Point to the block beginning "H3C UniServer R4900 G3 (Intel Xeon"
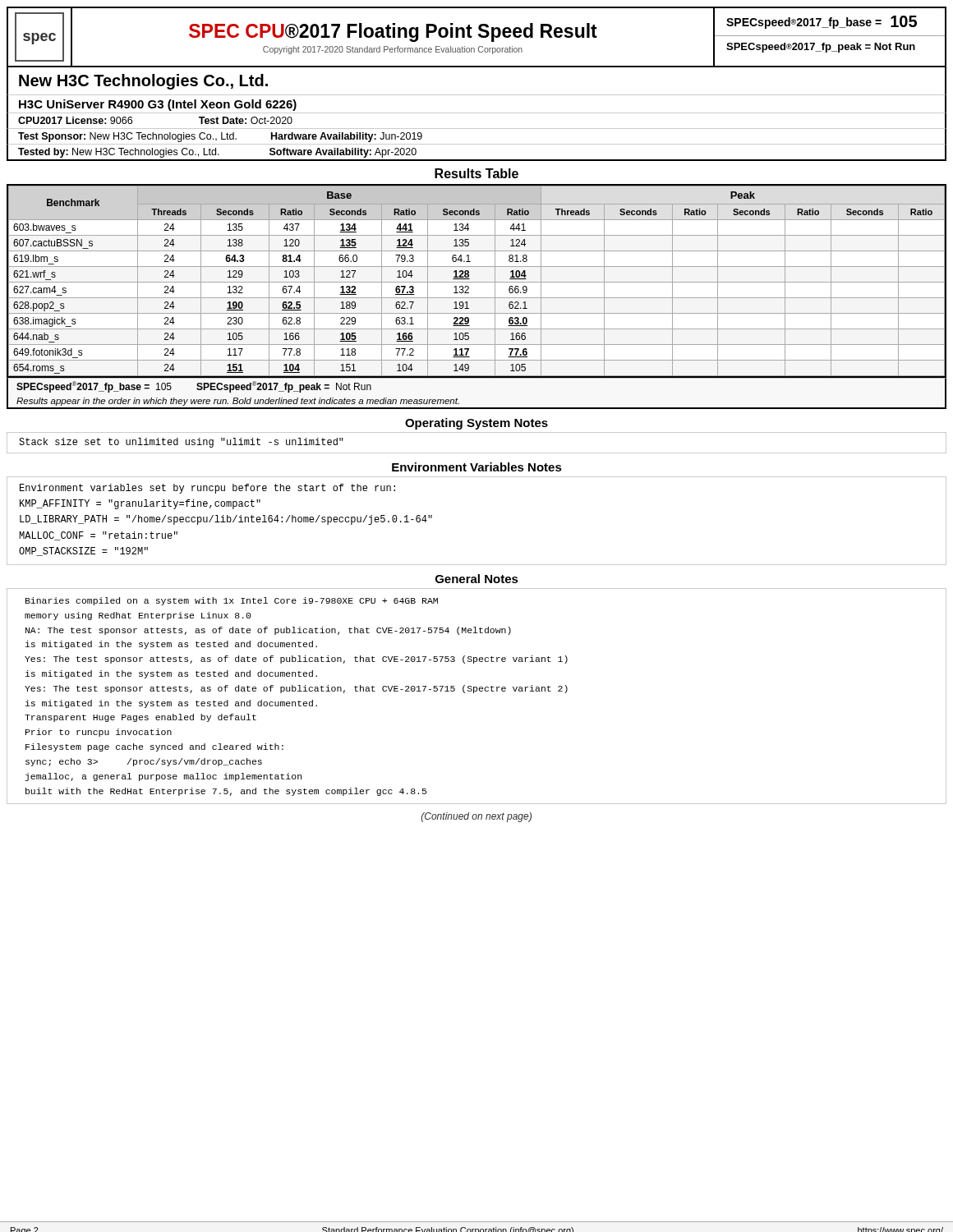This screenshot has height=1232, width=953. (157, 104)
